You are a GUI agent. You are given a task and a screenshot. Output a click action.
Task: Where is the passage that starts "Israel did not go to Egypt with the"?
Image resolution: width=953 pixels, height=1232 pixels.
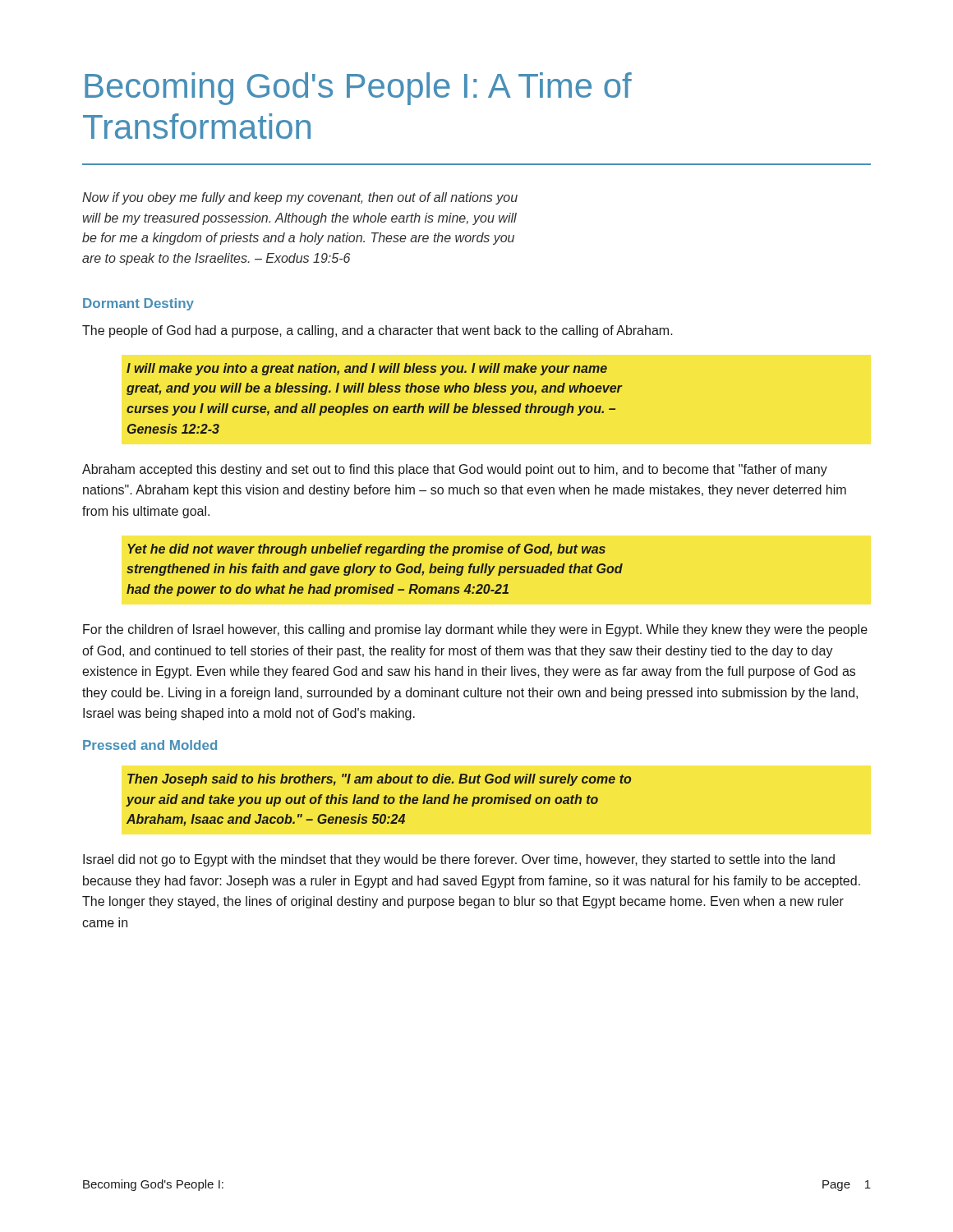472,891
